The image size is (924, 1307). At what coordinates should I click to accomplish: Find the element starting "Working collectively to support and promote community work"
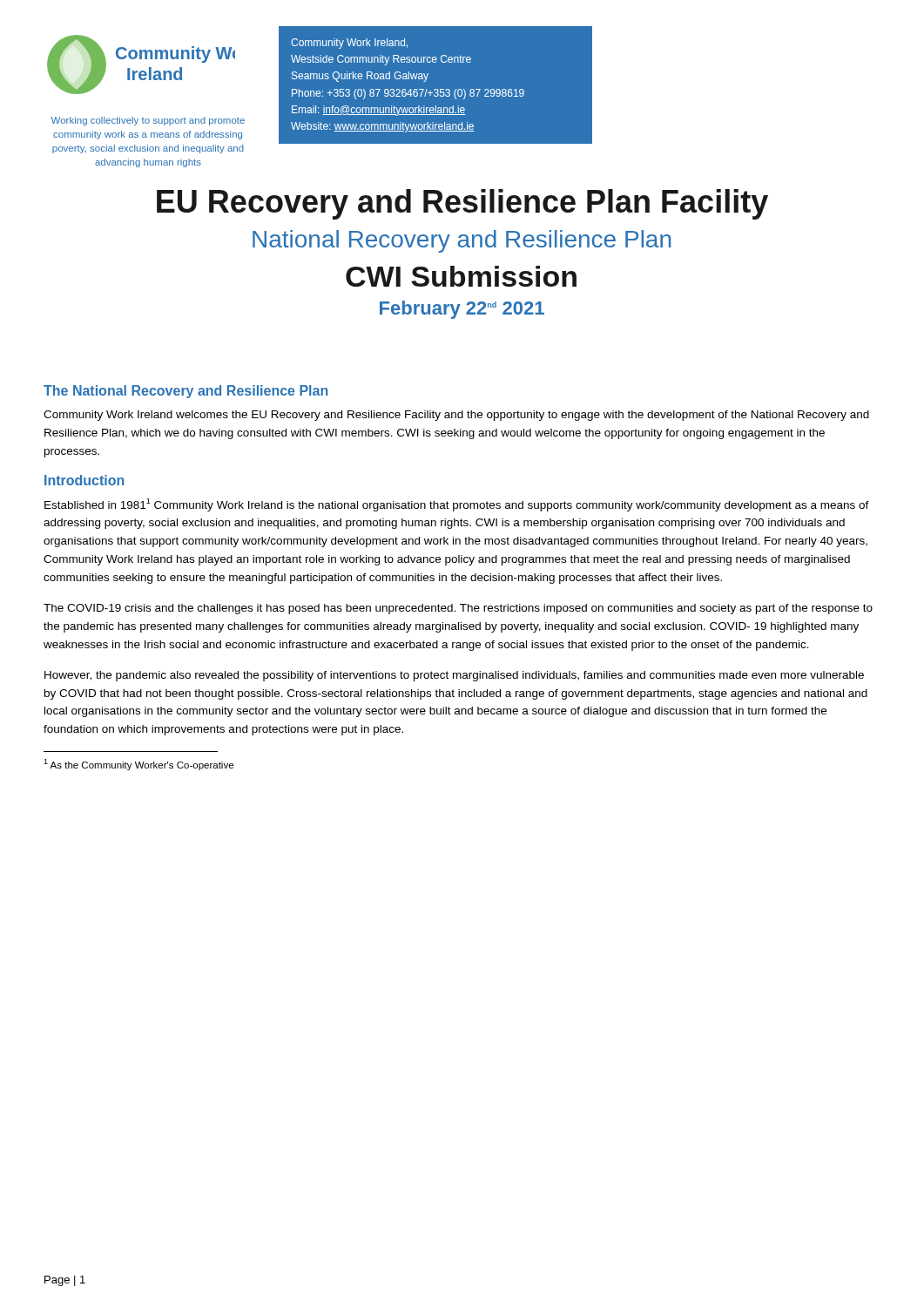pyautogui.click(x=148, y=141)
